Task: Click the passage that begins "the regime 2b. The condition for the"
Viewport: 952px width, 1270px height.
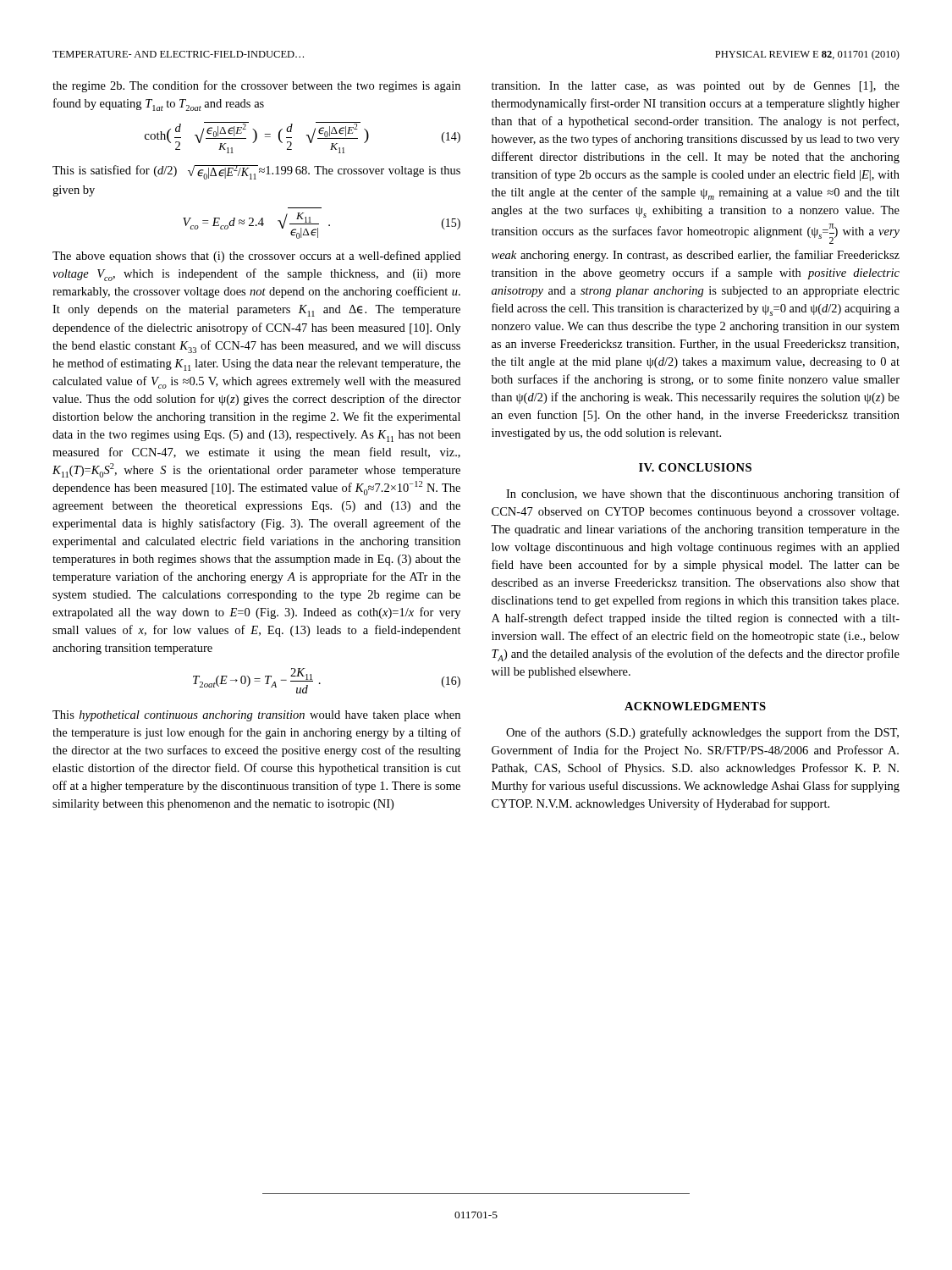Action: [257, 95]
